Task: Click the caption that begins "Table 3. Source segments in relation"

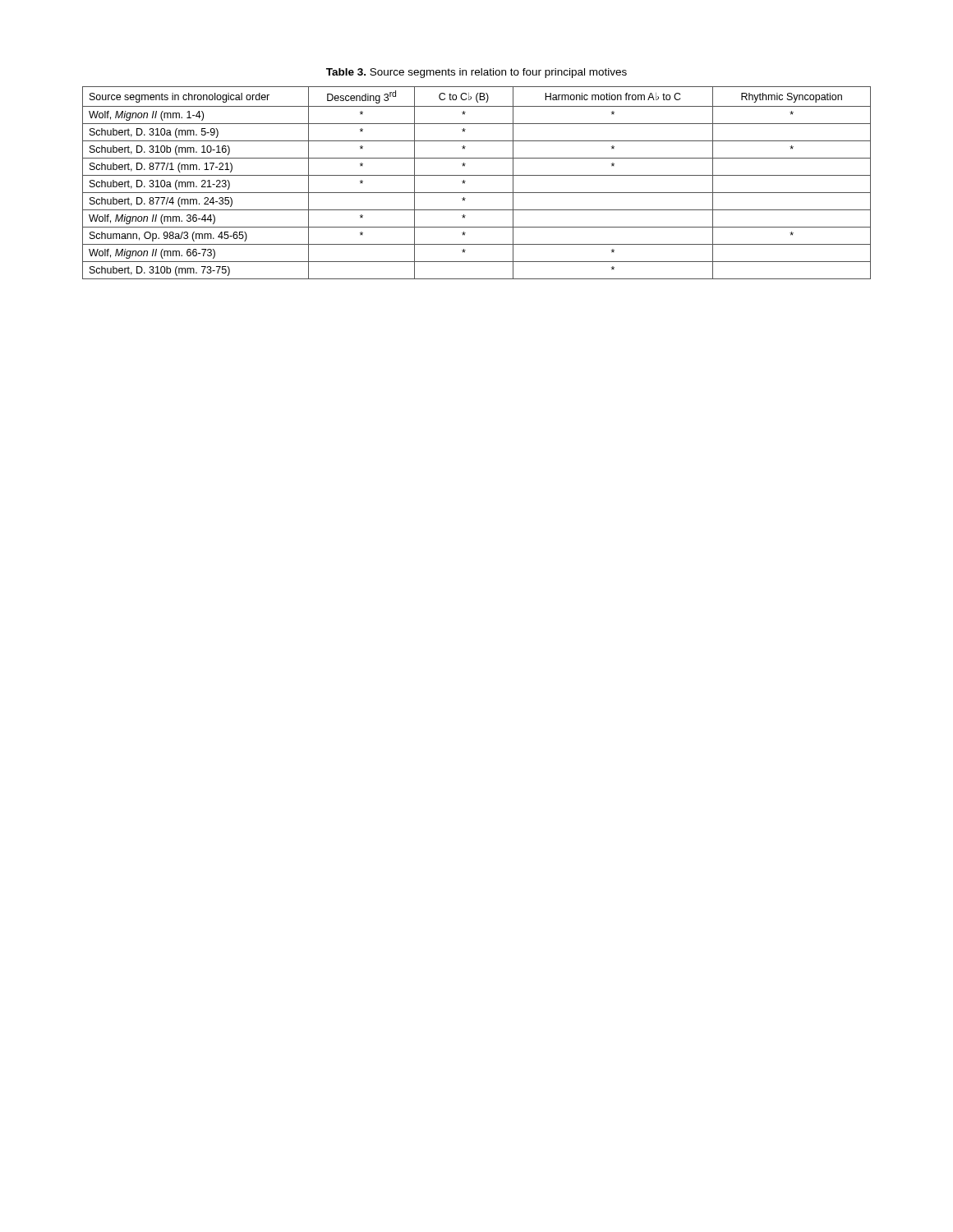Action: (476, 72)
